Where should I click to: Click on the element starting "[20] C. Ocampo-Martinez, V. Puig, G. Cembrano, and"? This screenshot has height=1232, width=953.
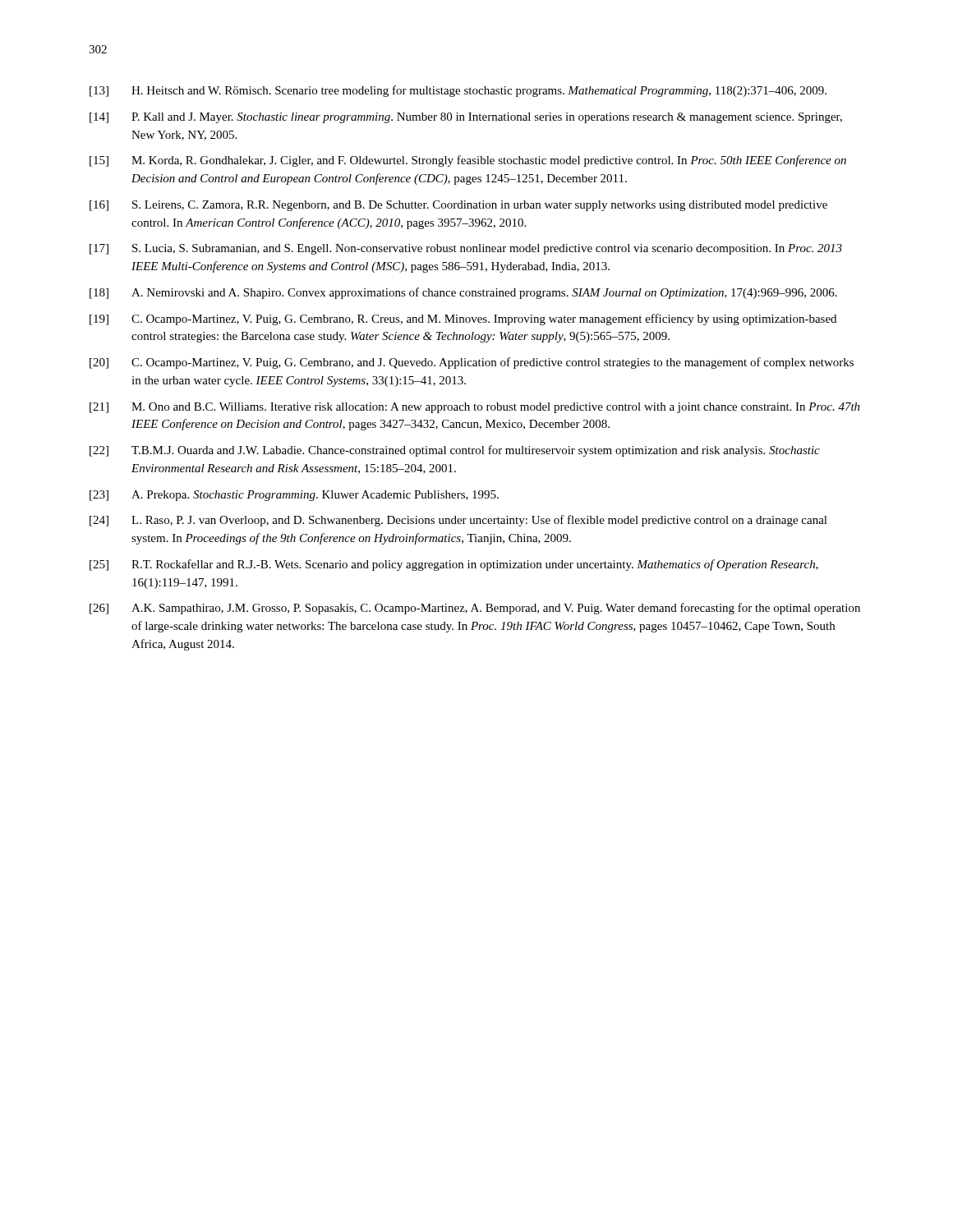476,372
